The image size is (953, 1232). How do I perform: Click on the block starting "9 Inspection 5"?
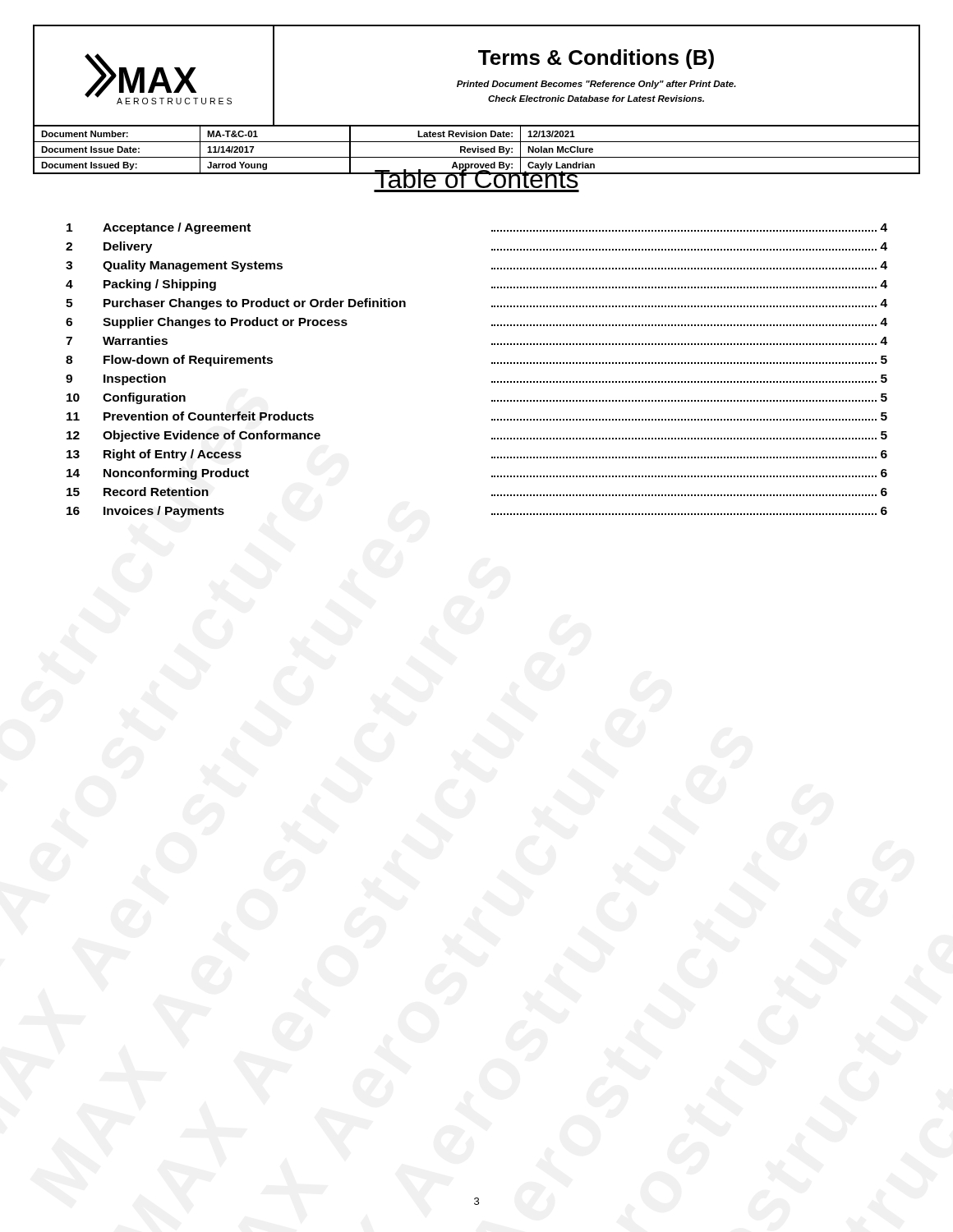pyautogui.click(x=129, y=379)
